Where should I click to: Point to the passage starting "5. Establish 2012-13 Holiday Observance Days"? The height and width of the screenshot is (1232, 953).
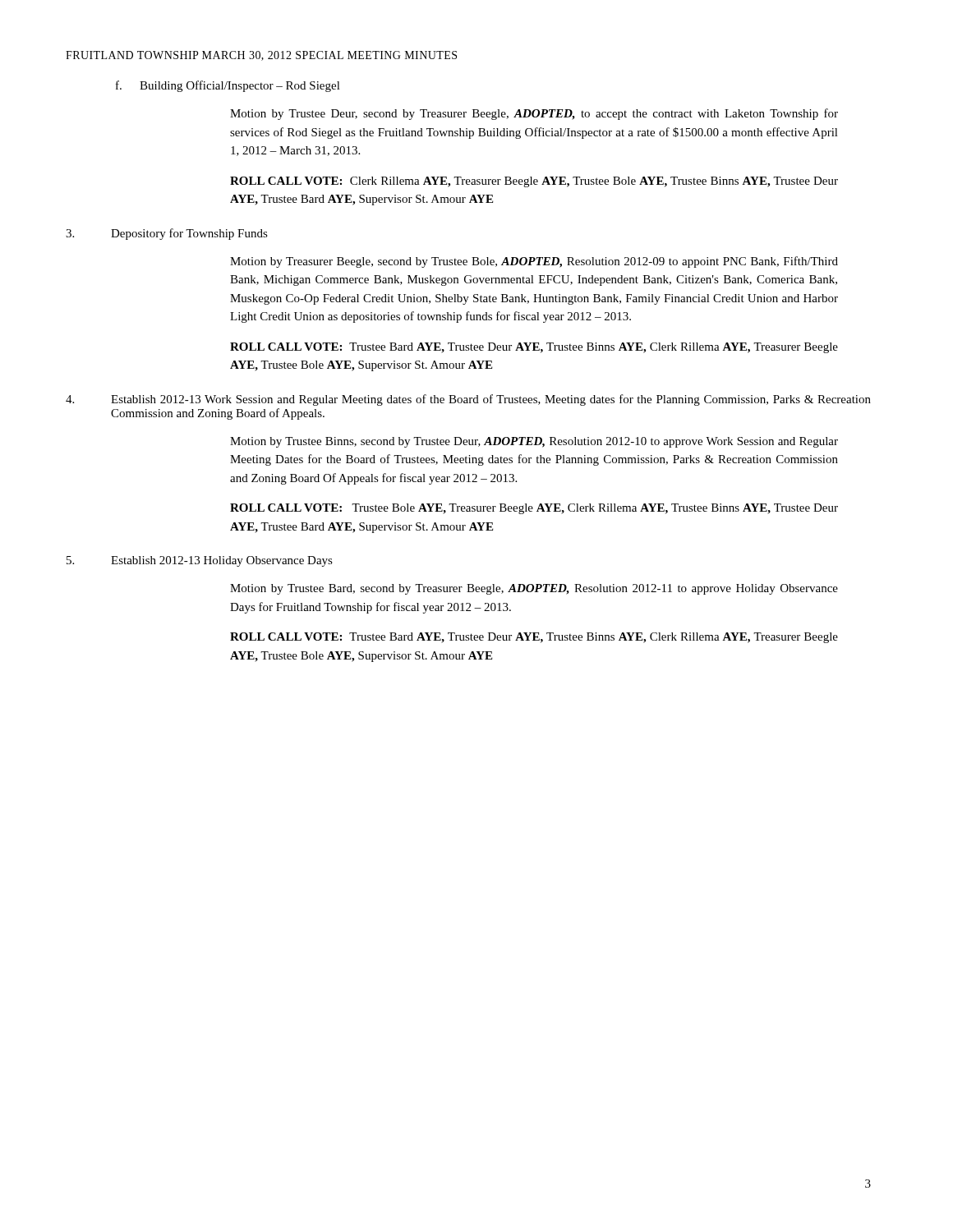coord(199,561)
